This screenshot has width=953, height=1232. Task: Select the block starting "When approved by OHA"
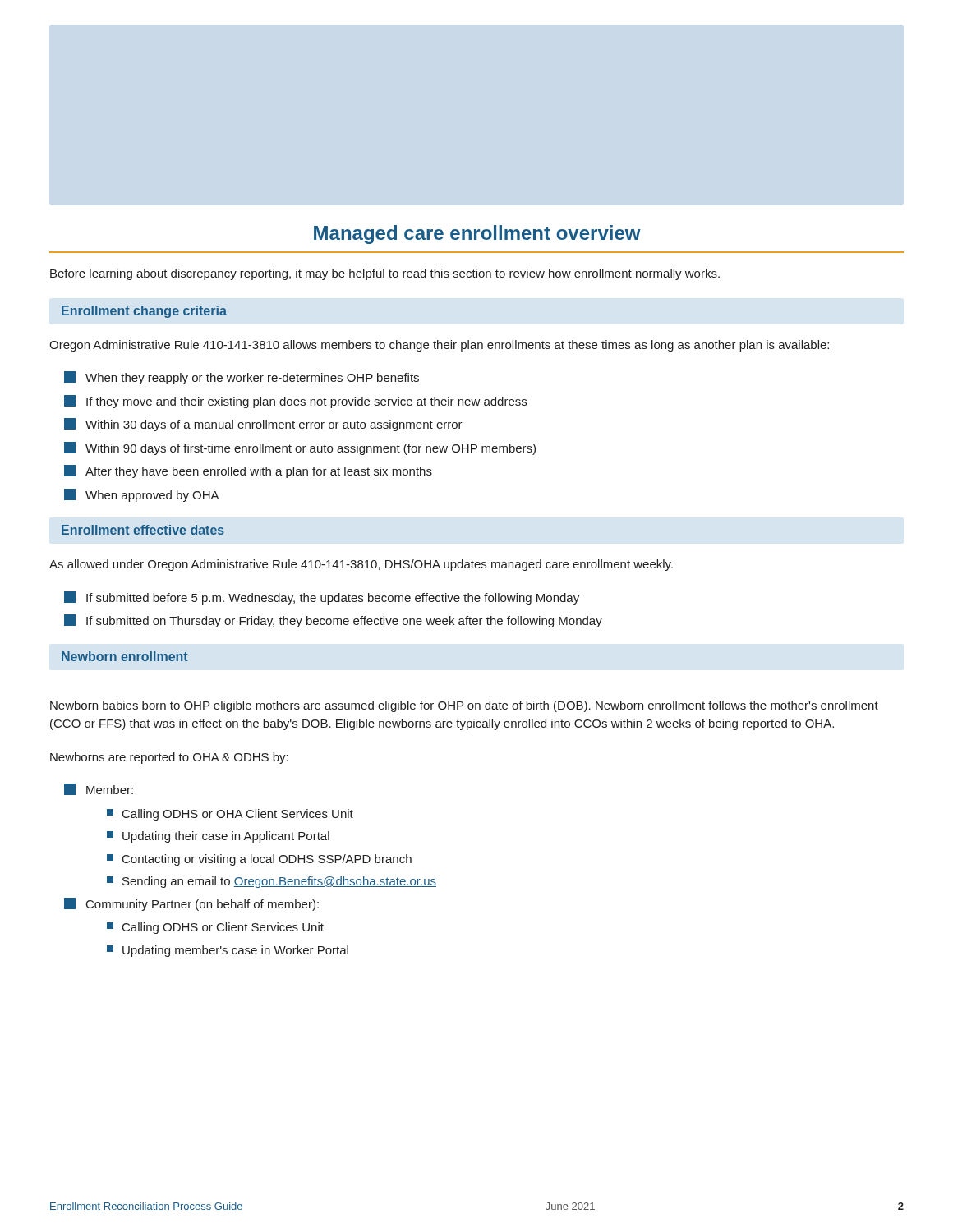coord(142,495)
